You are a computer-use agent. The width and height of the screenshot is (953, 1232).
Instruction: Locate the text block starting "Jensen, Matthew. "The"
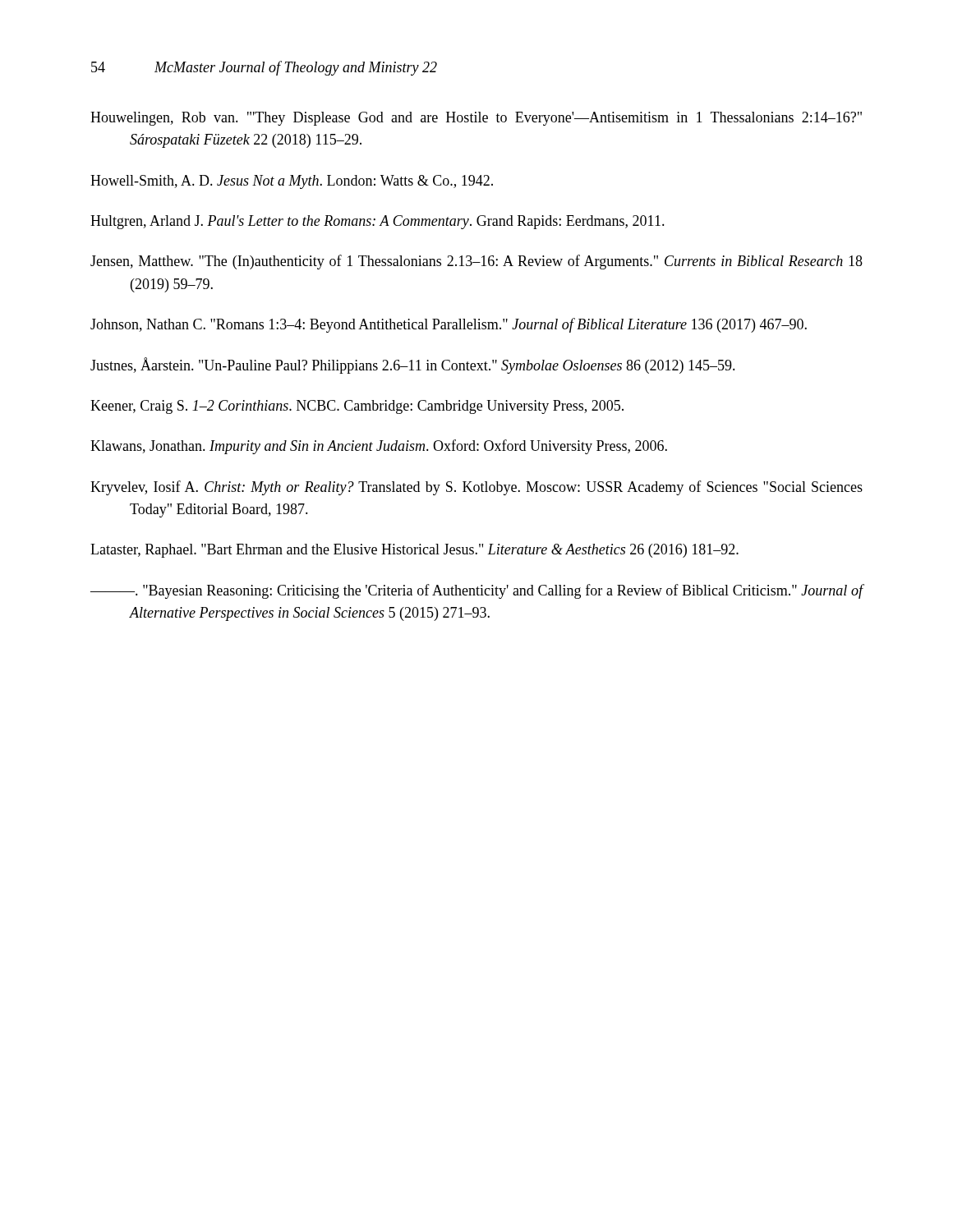476,273
